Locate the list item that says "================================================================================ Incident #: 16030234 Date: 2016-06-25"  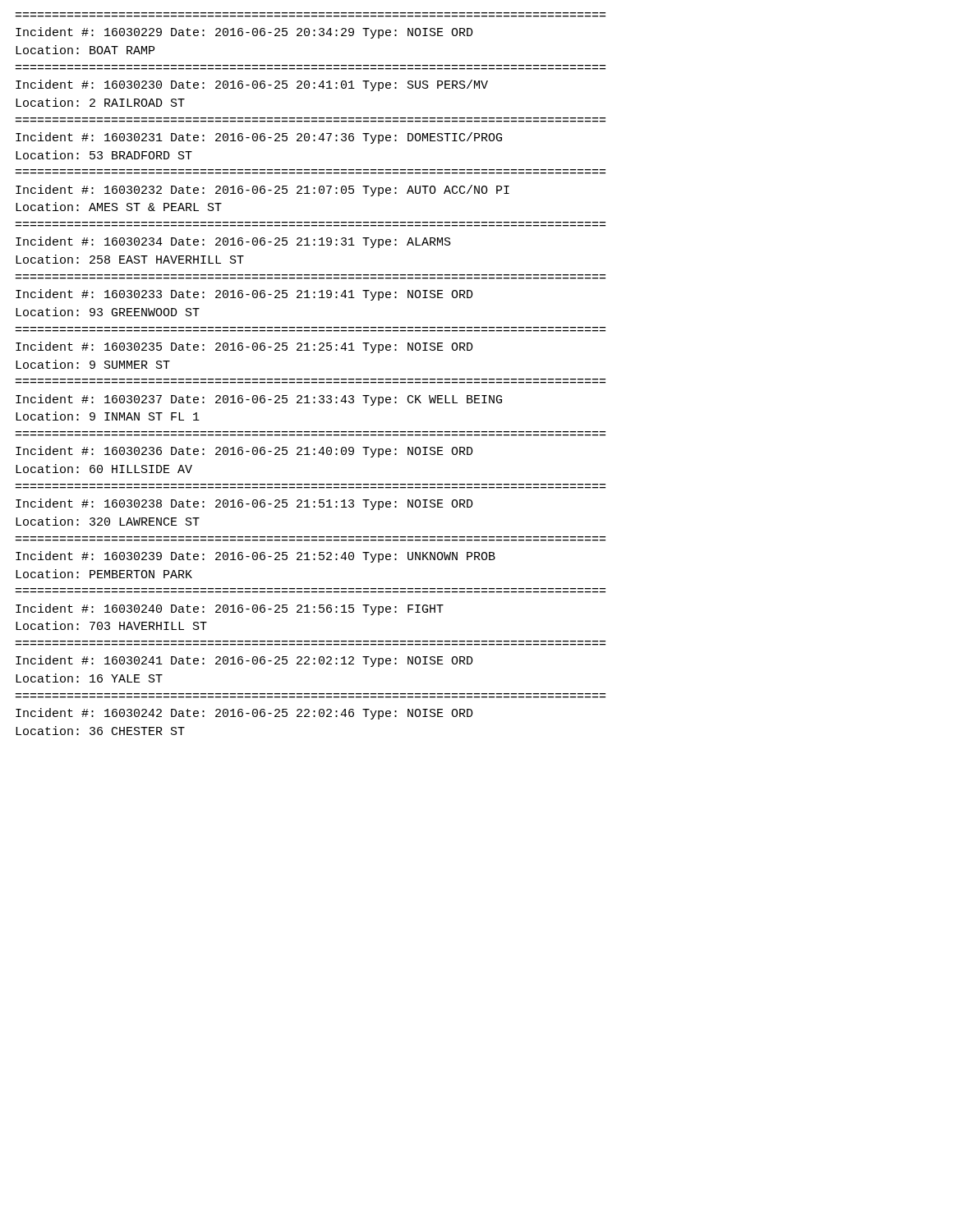(233, 242)
